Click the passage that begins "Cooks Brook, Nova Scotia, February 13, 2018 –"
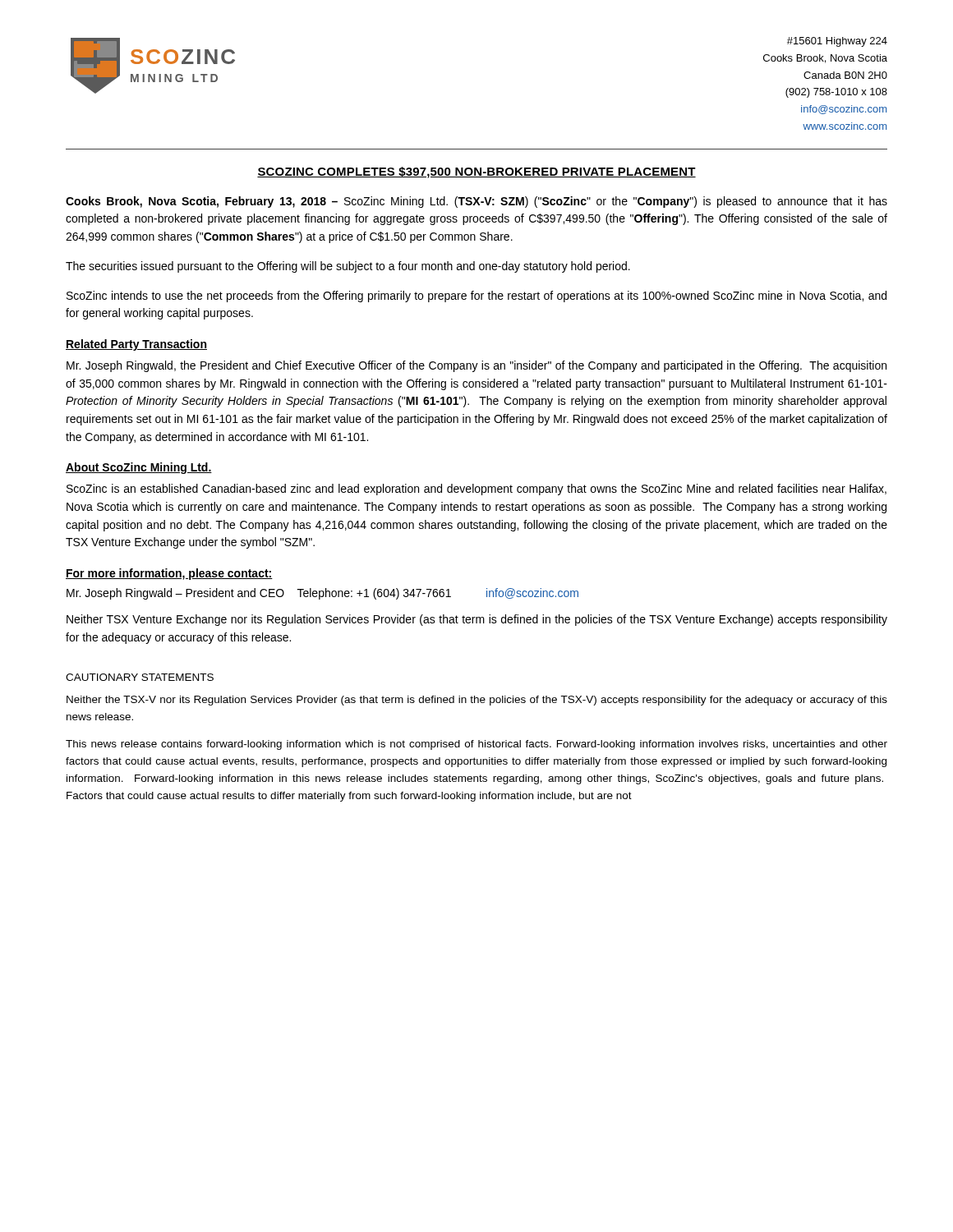 (x=476, y=219)
